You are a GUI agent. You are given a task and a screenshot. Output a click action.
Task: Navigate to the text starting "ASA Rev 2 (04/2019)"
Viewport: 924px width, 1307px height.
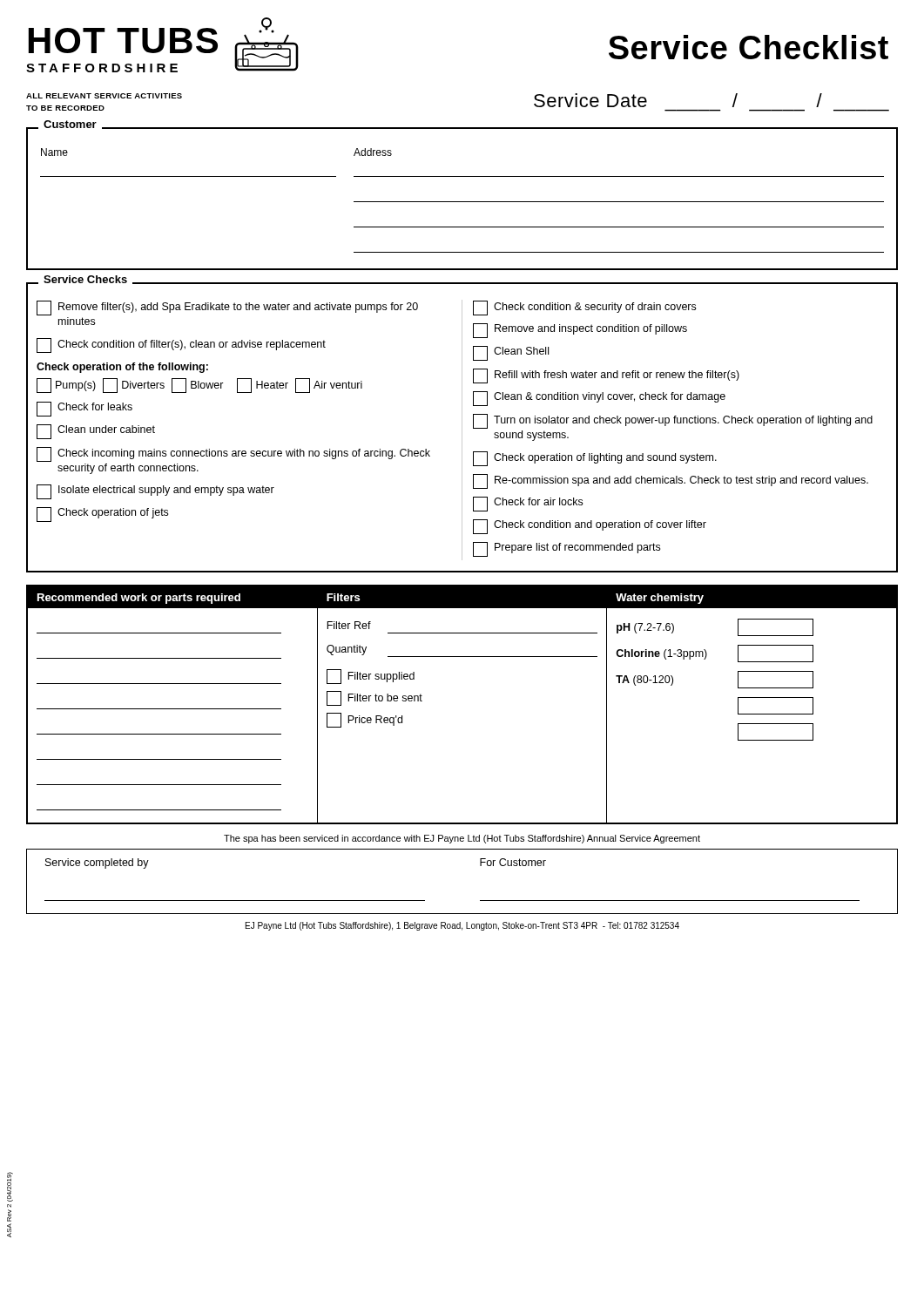pos(9,1205)
